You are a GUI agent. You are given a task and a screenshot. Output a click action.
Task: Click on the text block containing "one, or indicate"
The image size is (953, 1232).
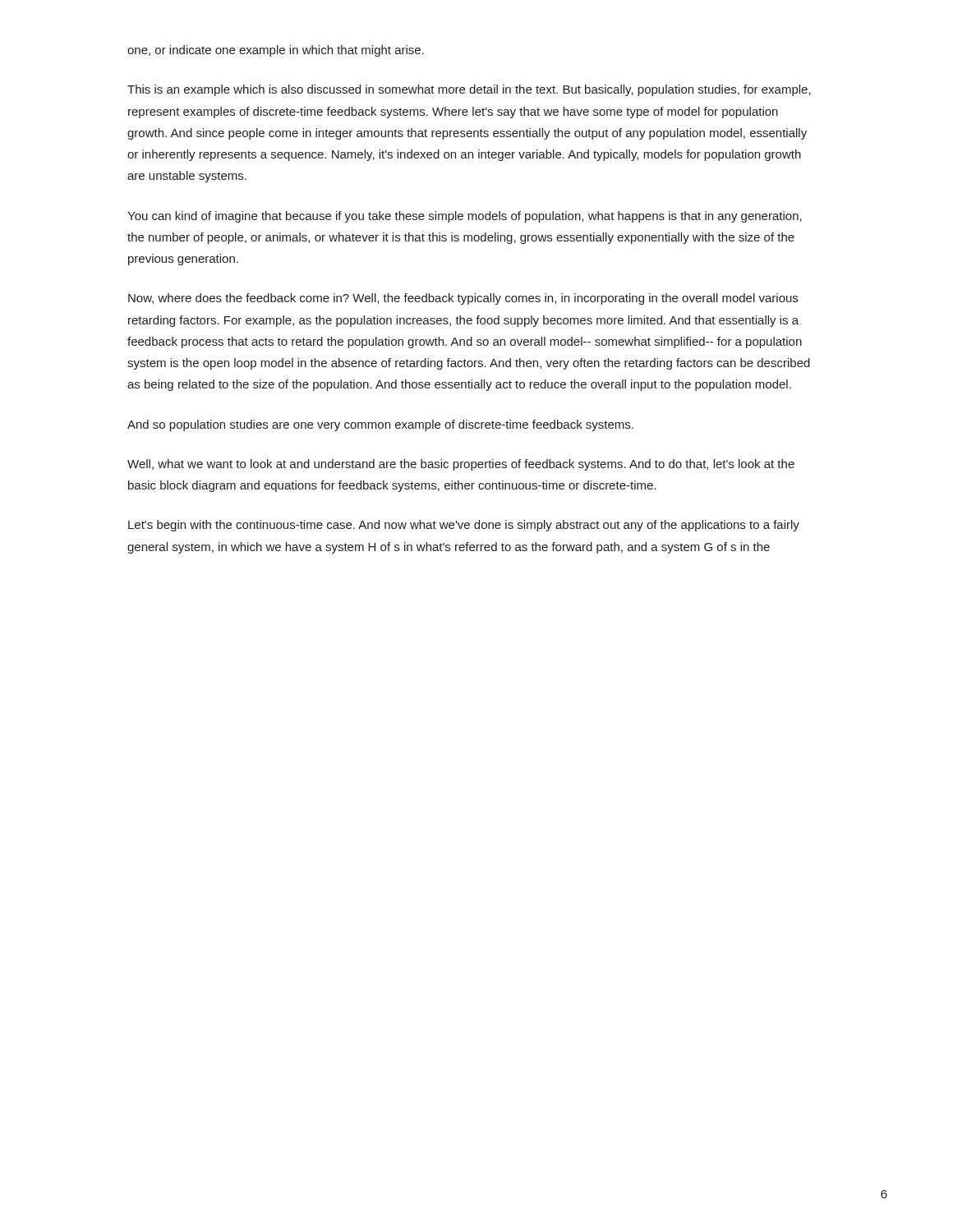[x=276, y=50]
